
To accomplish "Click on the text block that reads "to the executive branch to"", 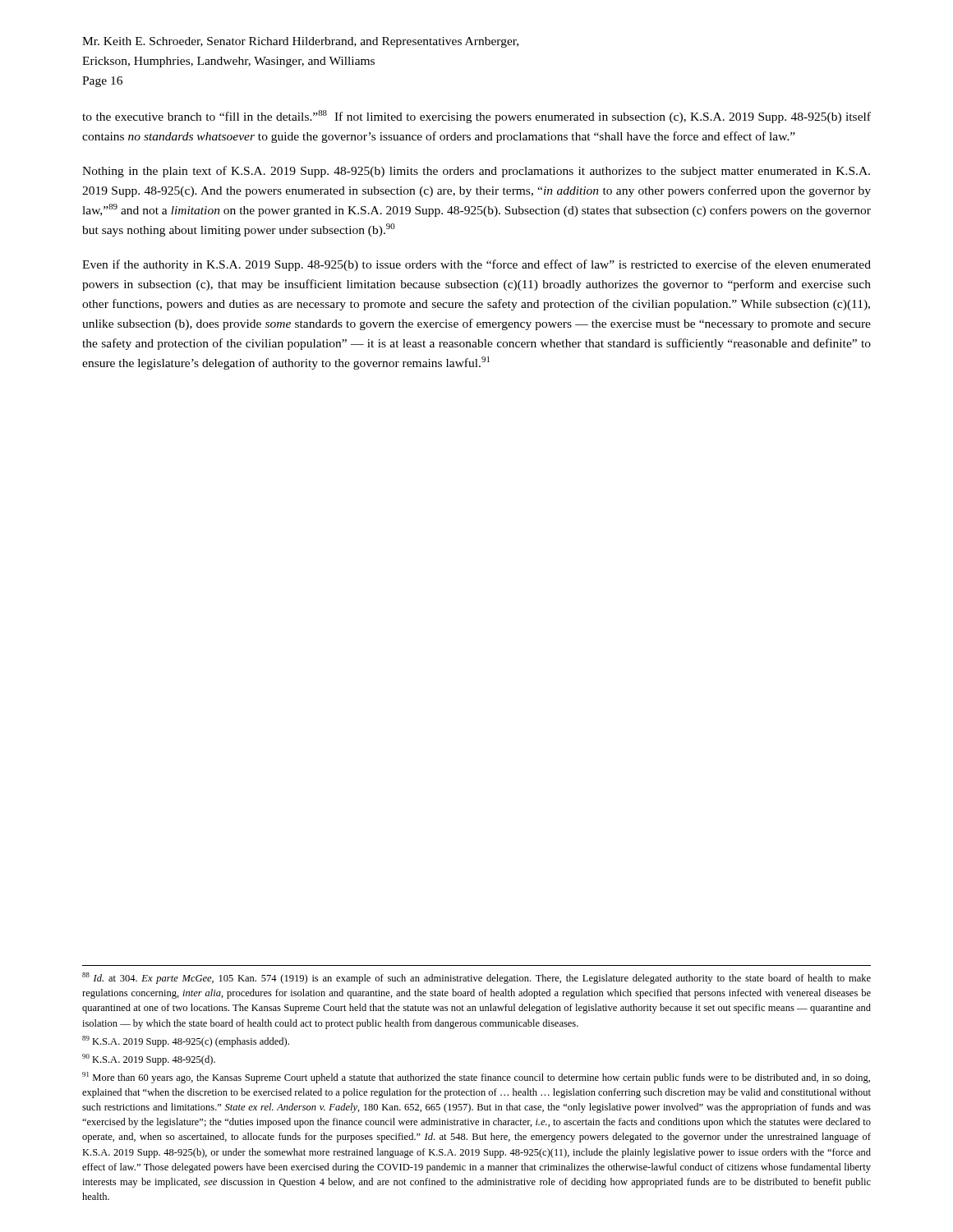I will [x=476, y=125].
